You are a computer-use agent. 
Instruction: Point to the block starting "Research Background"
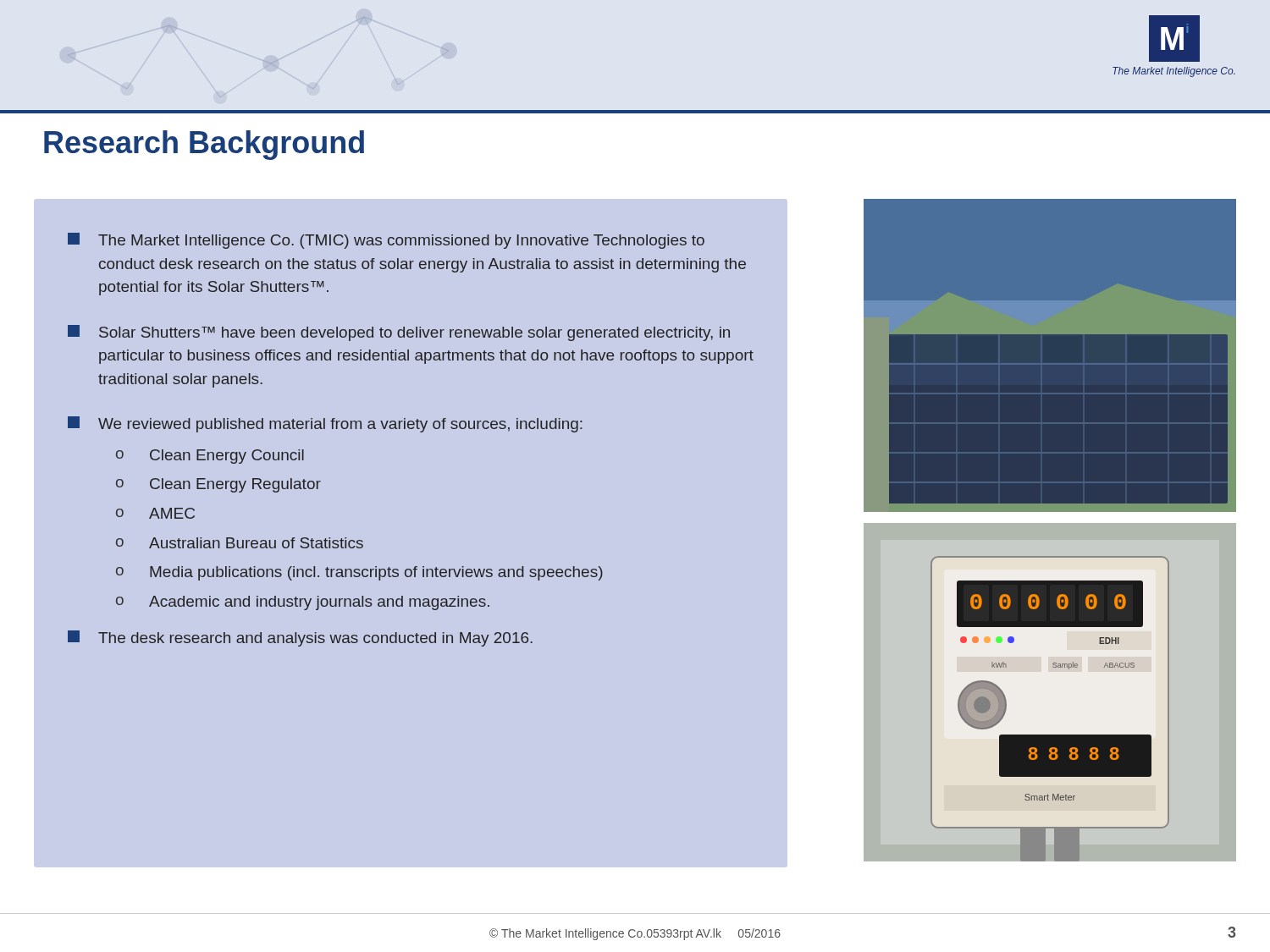point(204,143)
